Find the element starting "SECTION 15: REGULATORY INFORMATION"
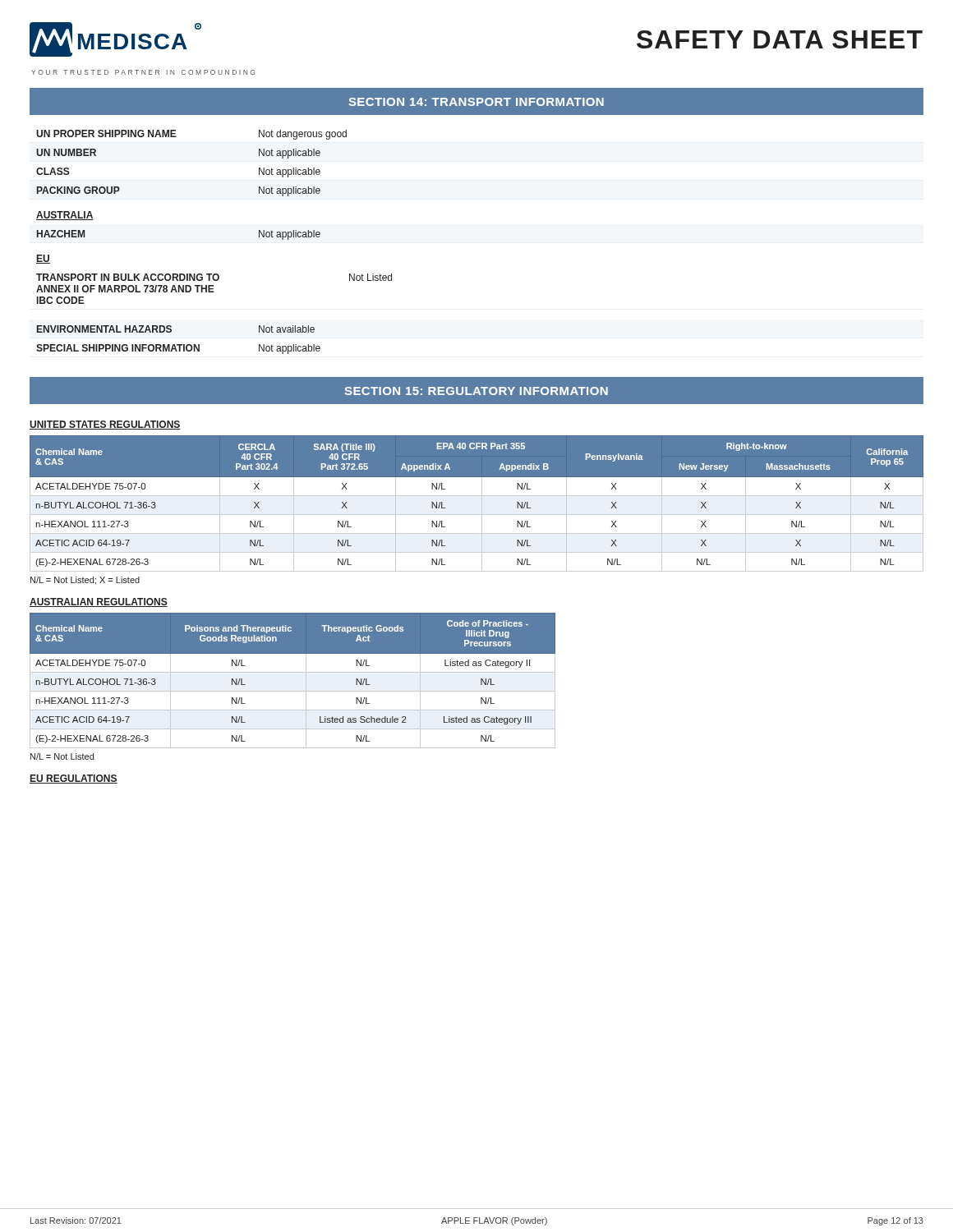Image resolution: width=953 pixels, height=1232 pixels. (x=476, y=391)
